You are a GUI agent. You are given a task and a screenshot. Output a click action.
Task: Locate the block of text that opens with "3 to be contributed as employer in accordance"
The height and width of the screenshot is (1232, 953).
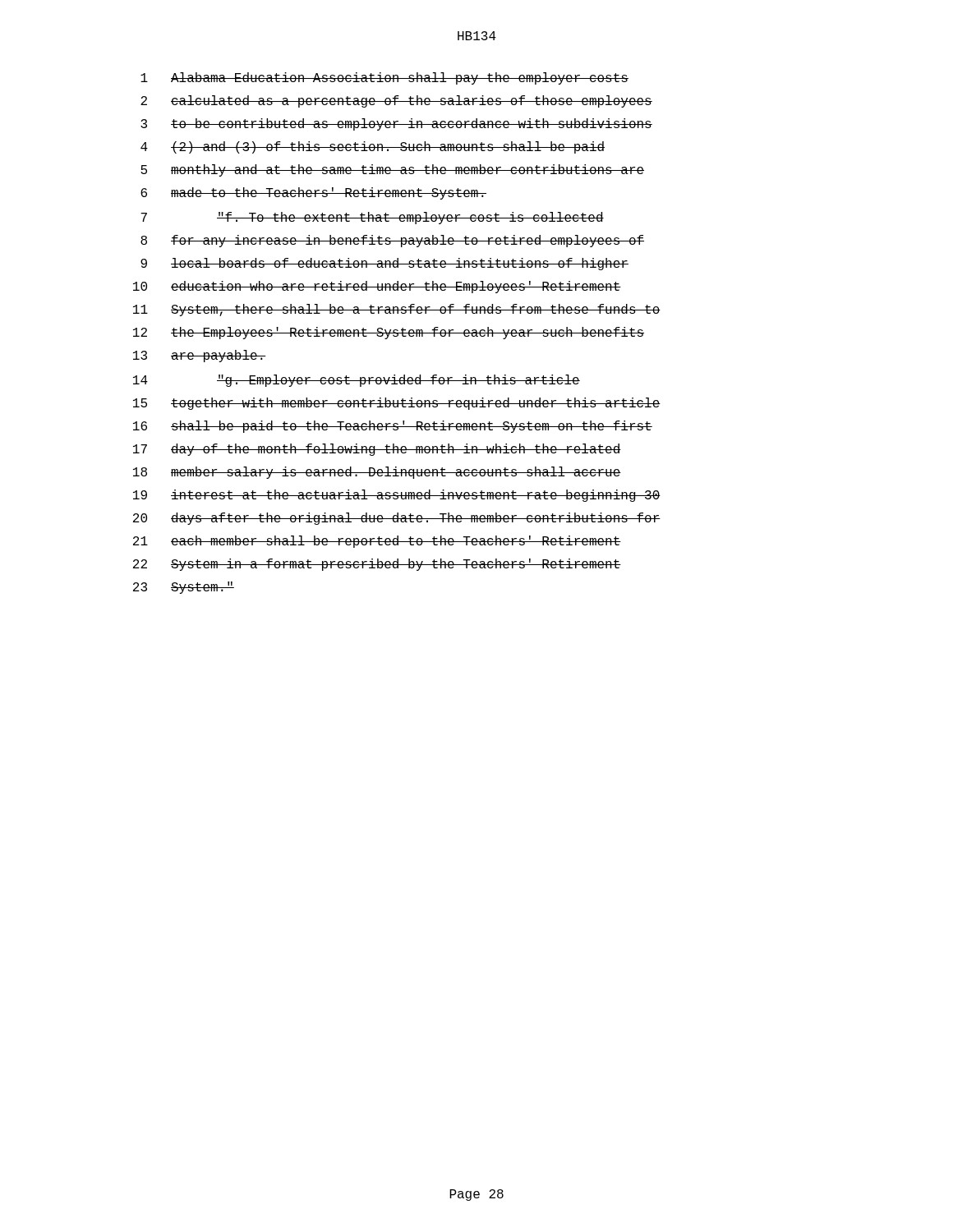[x=493, y=125]
